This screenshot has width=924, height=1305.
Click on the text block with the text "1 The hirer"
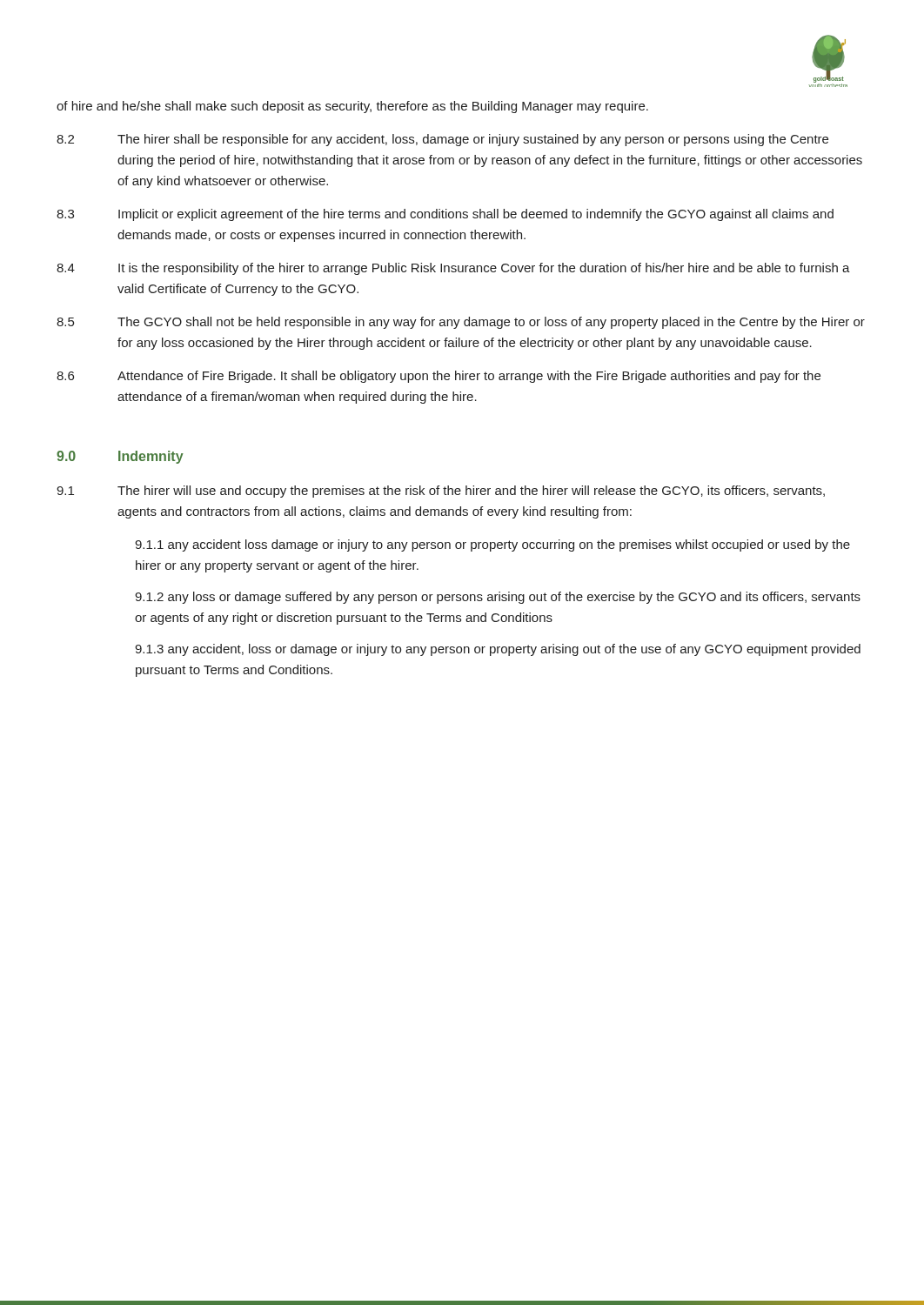(x=462, y=501)
